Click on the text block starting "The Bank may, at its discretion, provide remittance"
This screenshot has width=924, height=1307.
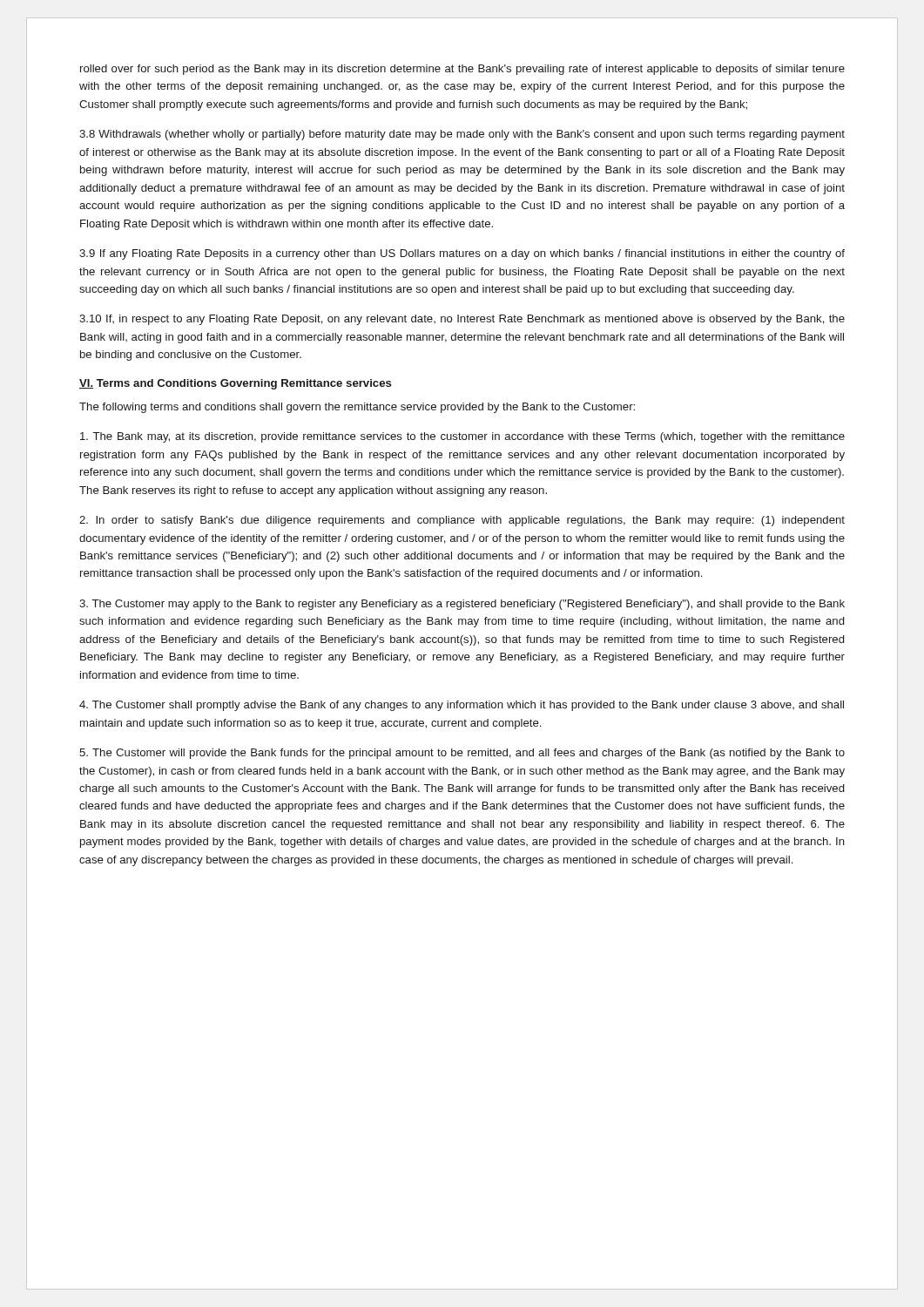462,463
